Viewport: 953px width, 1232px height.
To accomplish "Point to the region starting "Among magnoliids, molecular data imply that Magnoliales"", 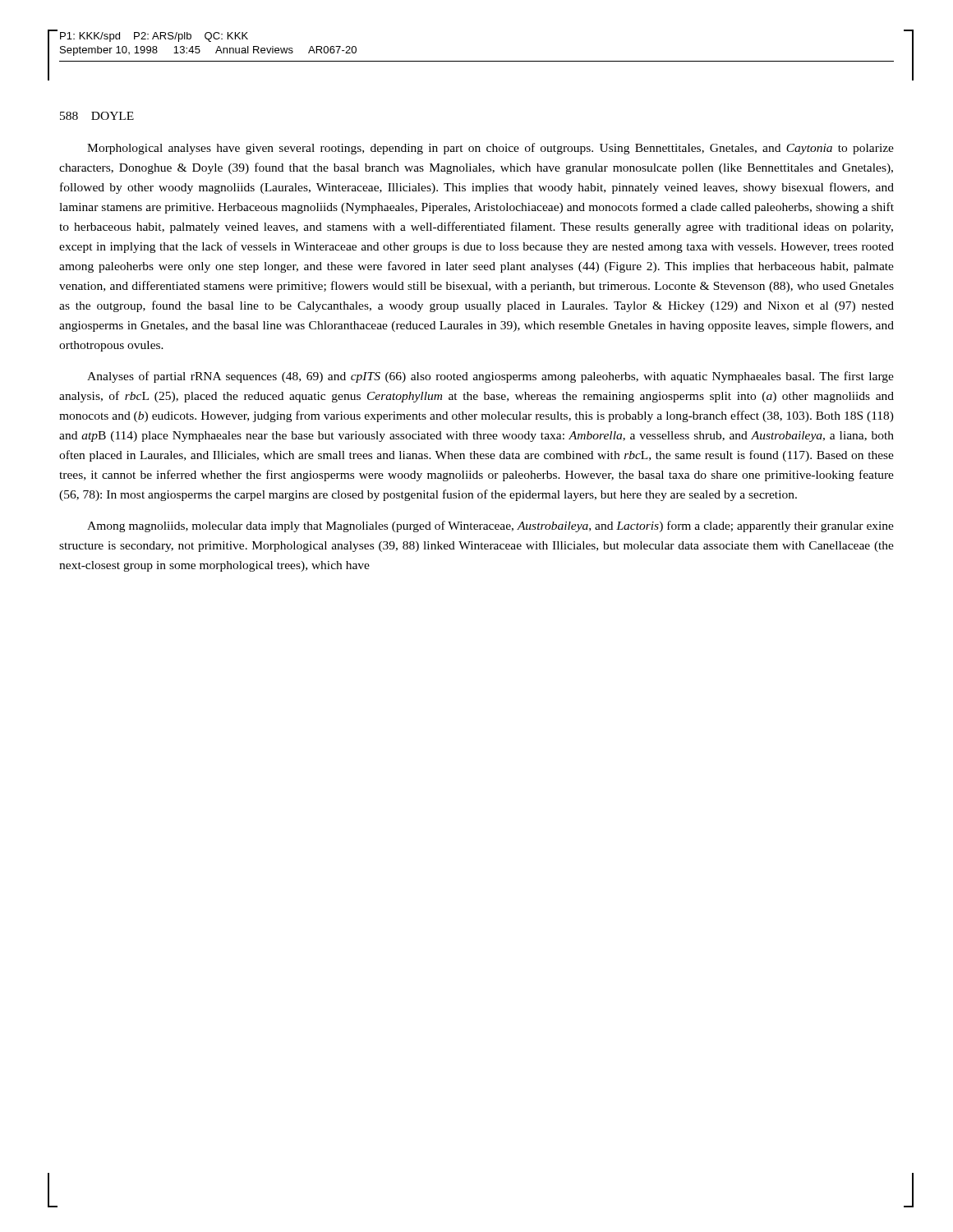I will 476,545.
